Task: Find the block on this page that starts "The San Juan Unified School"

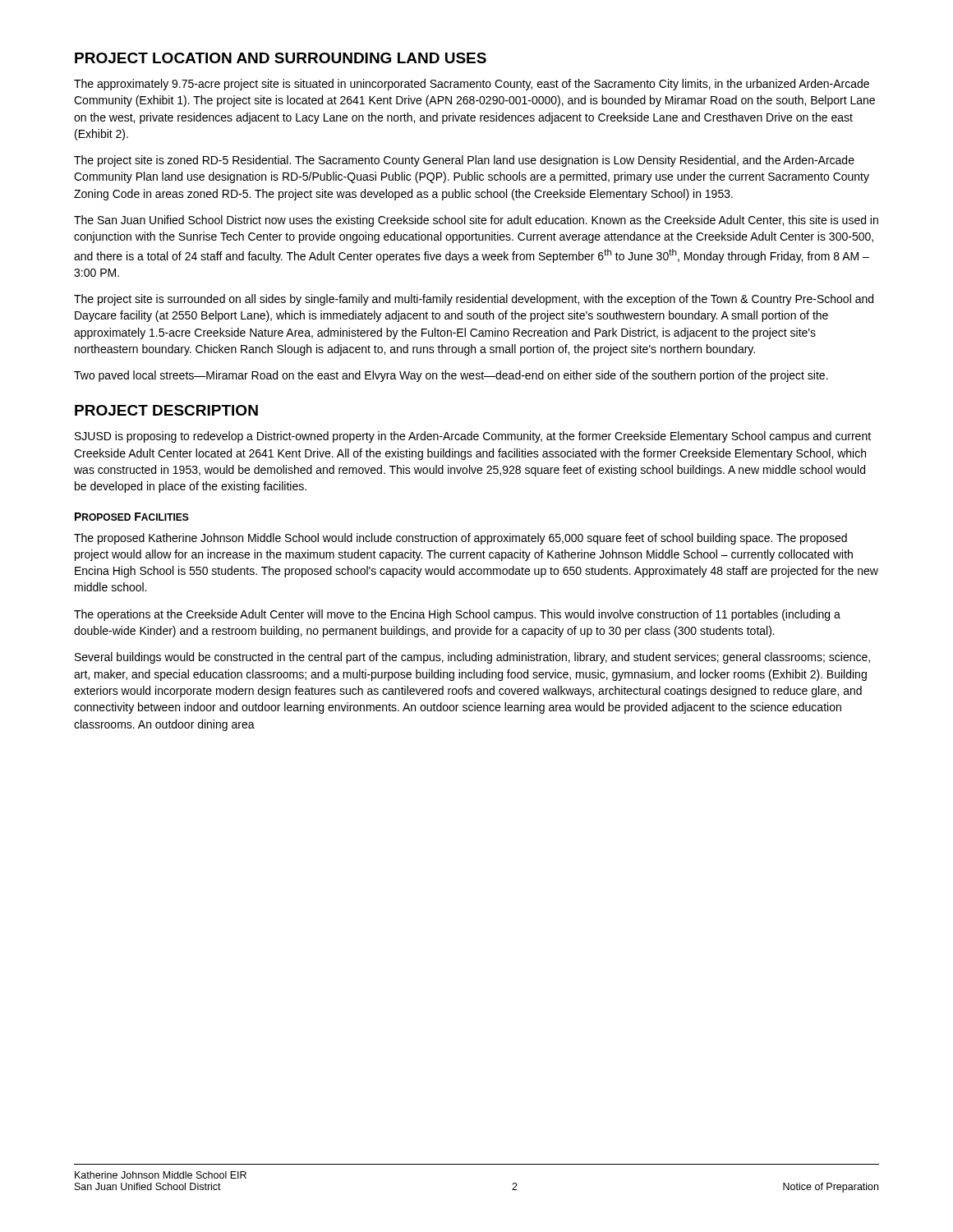Action: (x=476, y=246)
